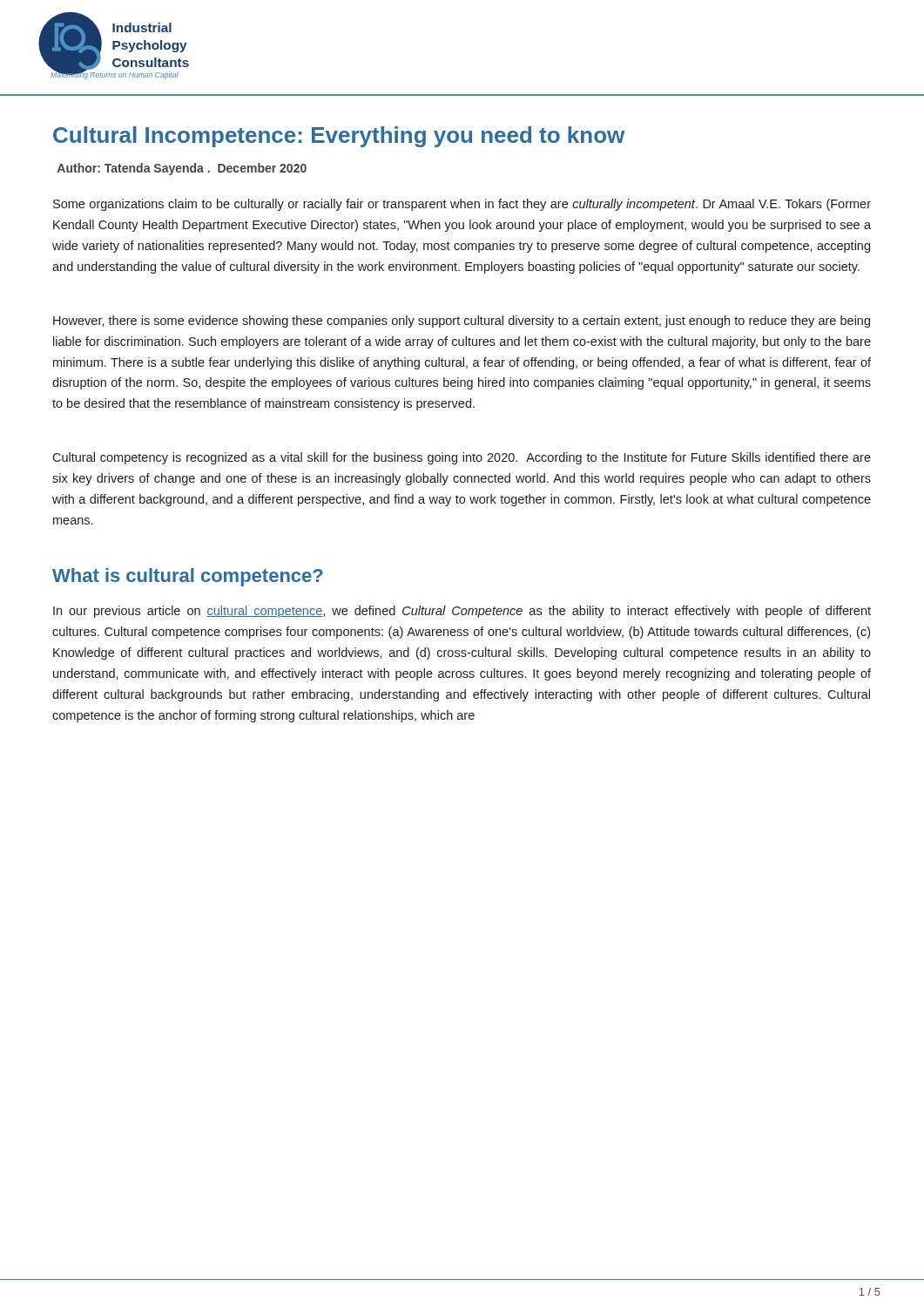Find the title

pos(339,135)
